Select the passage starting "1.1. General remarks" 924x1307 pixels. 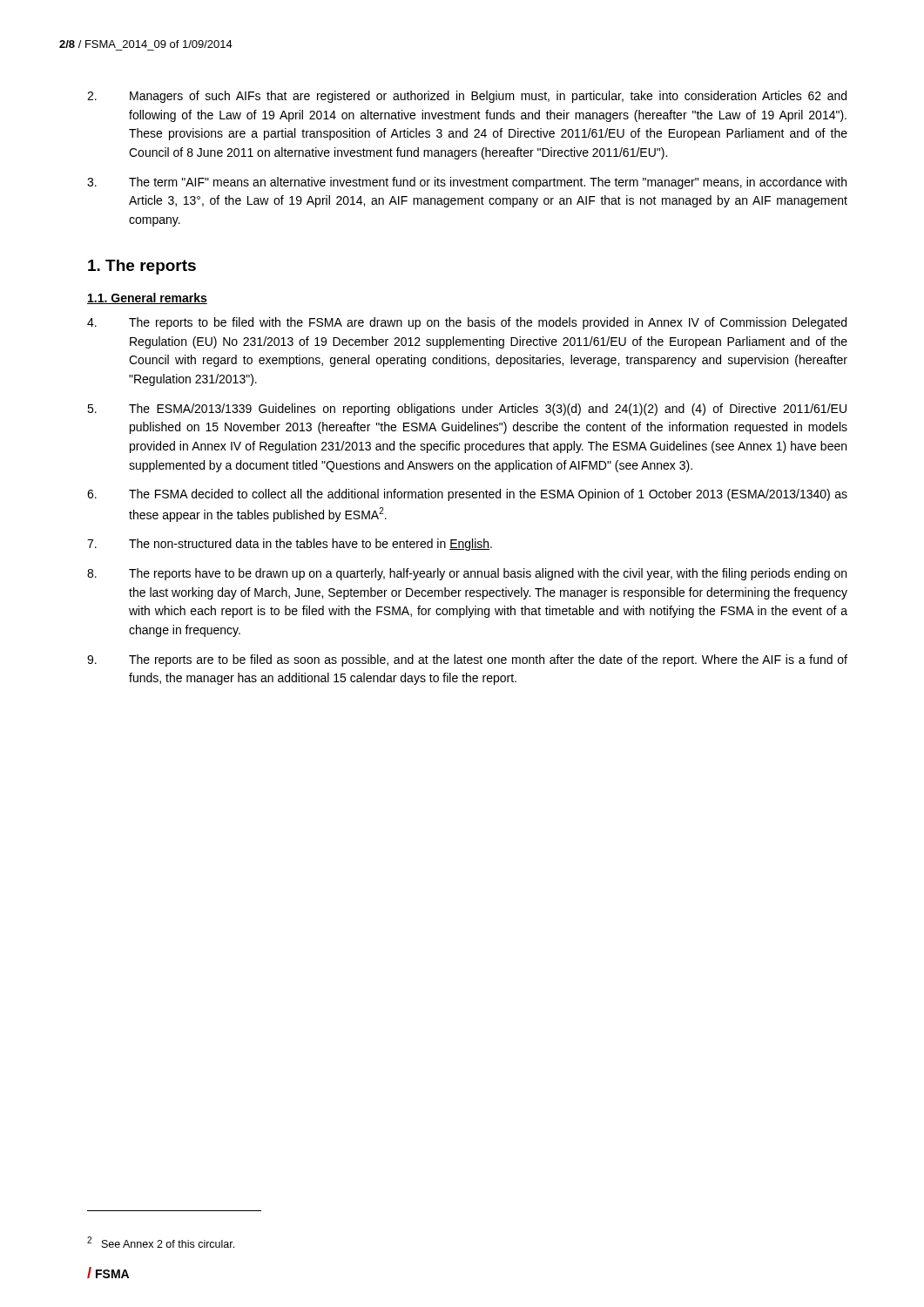(147, 298)
